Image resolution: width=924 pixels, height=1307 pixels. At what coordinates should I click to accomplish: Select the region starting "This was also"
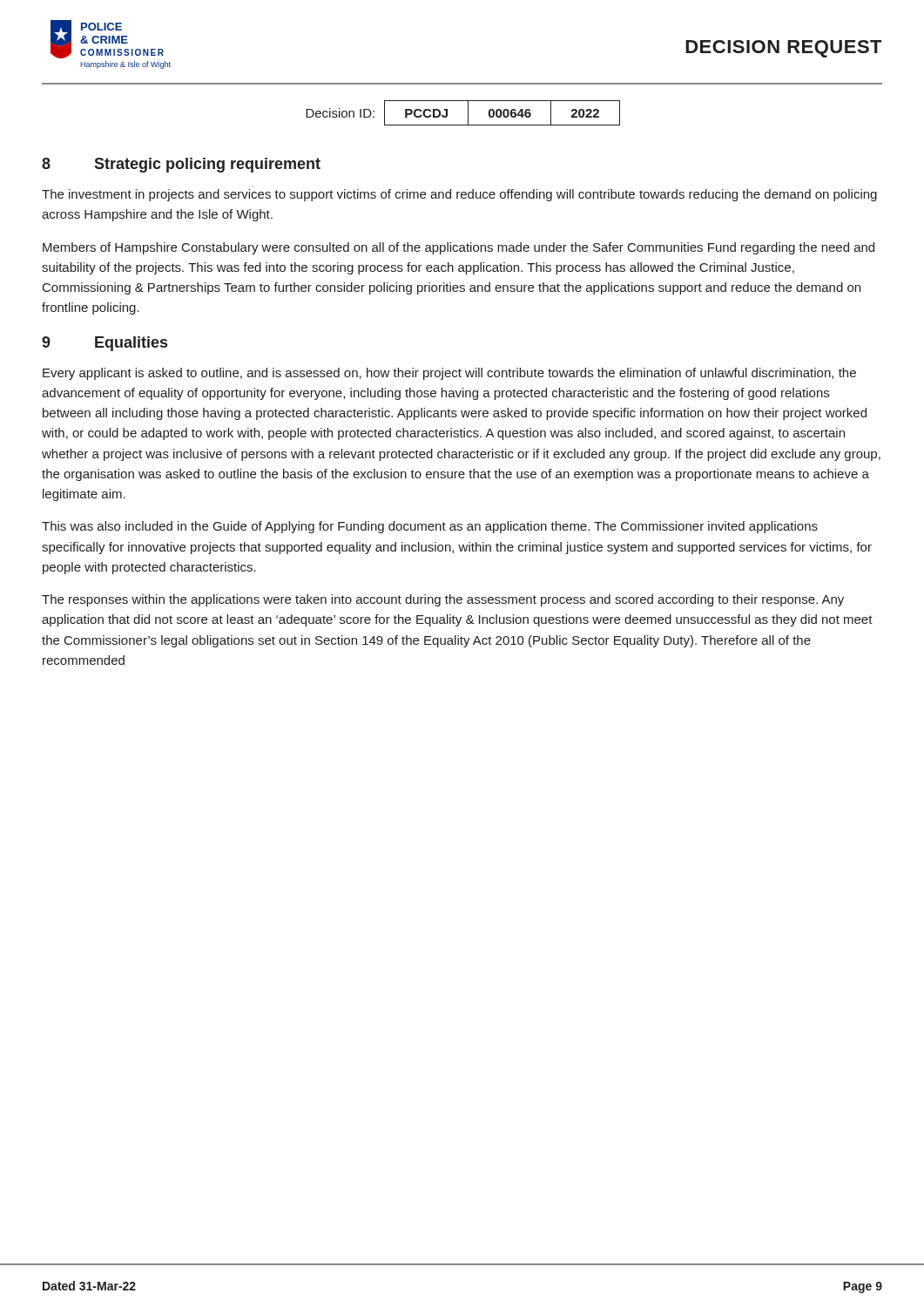point(457,546)
